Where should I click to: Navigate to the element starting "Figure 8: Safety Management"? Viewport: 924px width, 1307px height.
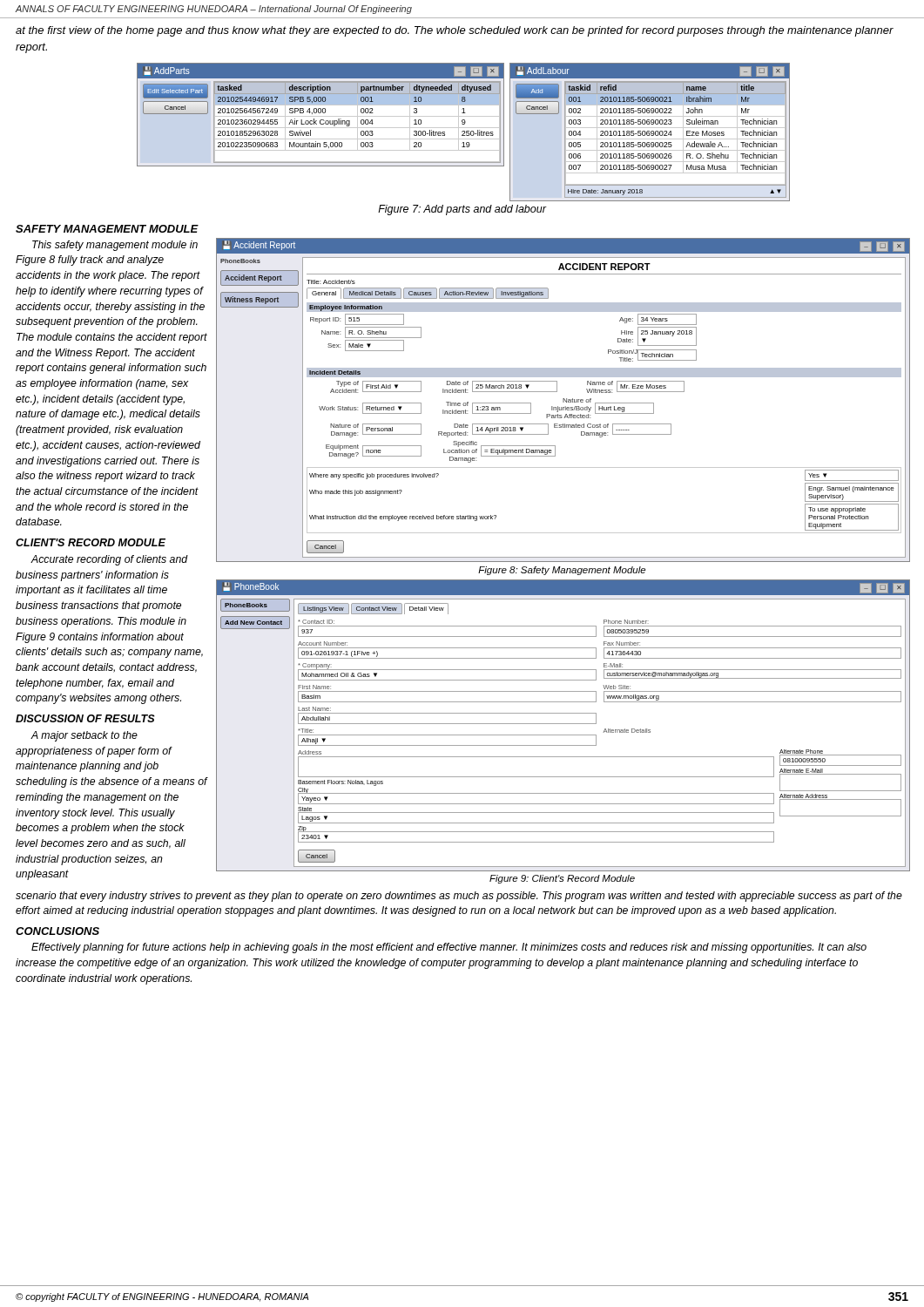point(562,570)
